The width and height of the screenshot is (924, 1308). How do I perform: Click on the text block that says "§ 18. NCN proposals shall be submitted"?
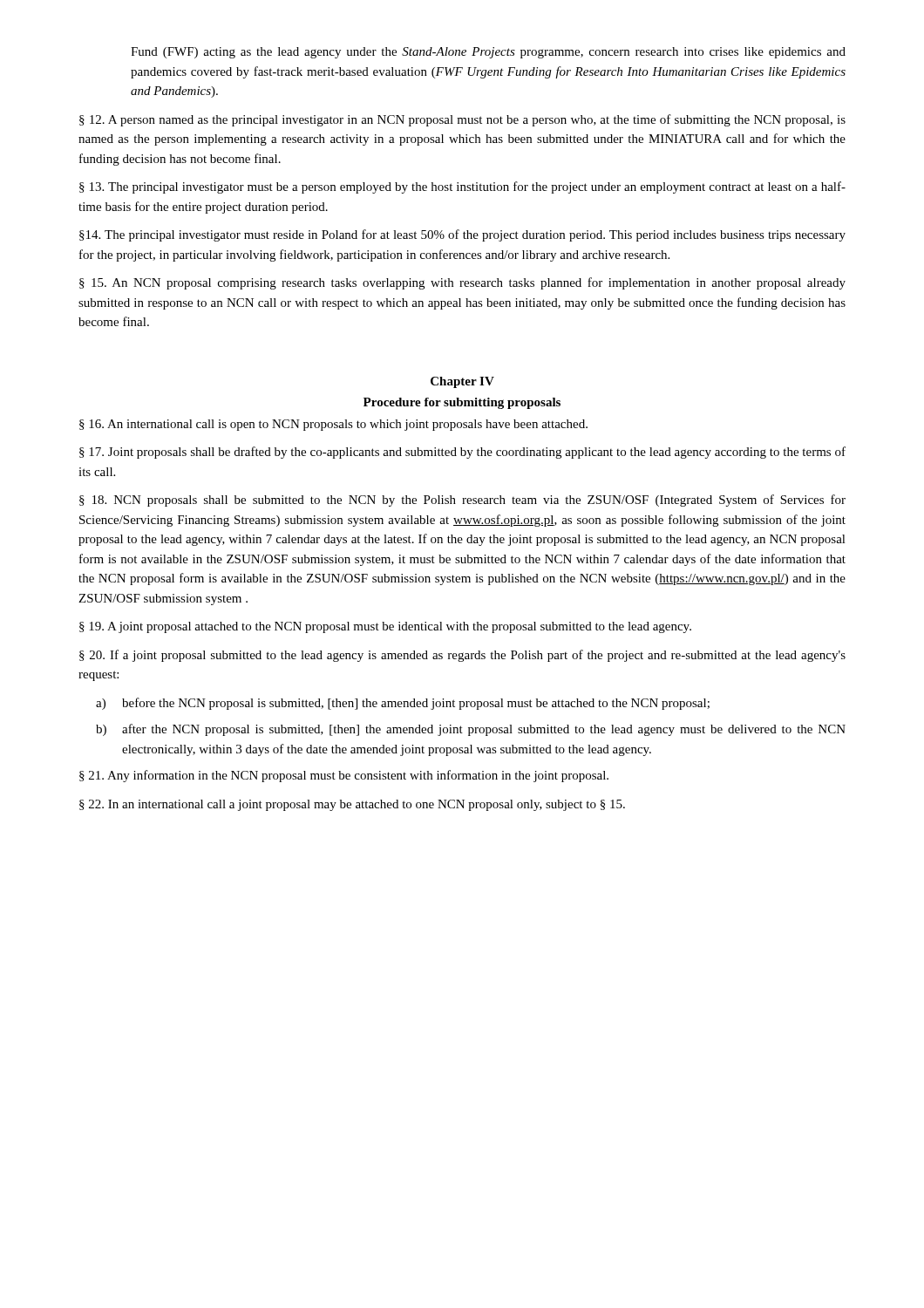pyautogui.click(x=462, y=549)
